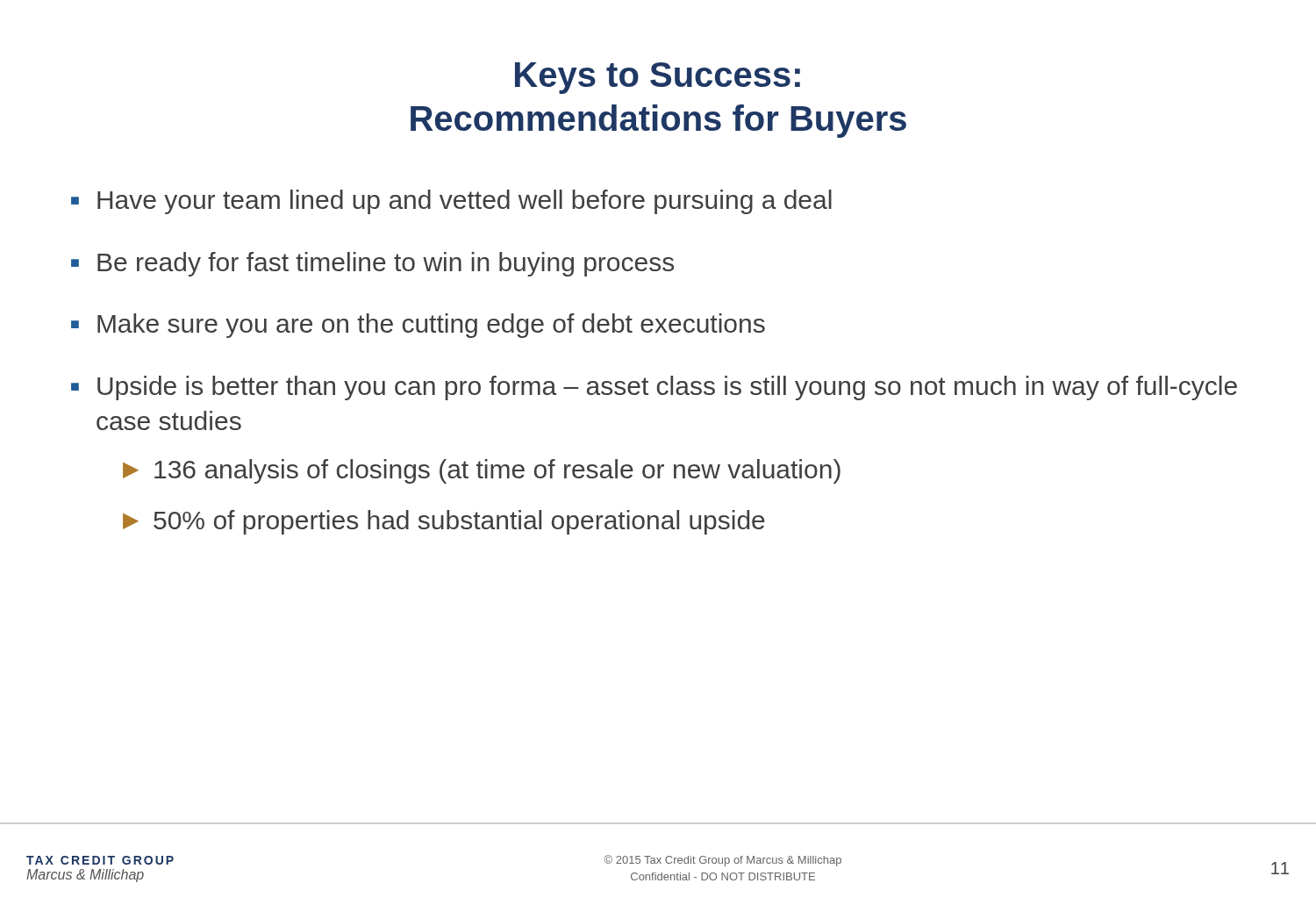
Task: Select the list item containing "▶ 50% of"
Action: 444,521
